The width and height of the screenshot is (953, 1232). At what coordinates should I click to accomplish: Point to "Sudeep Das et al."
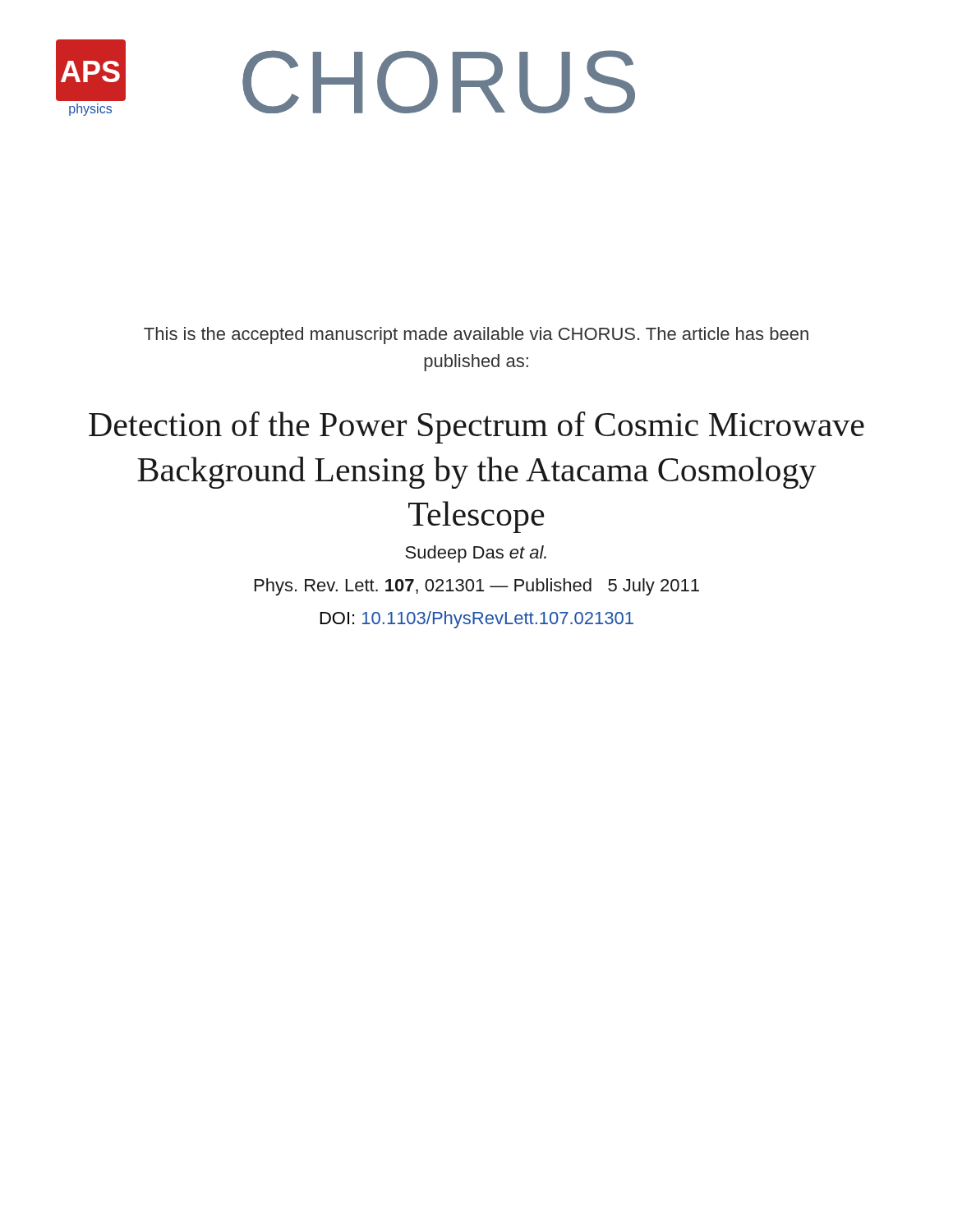(x=476, y=552)
